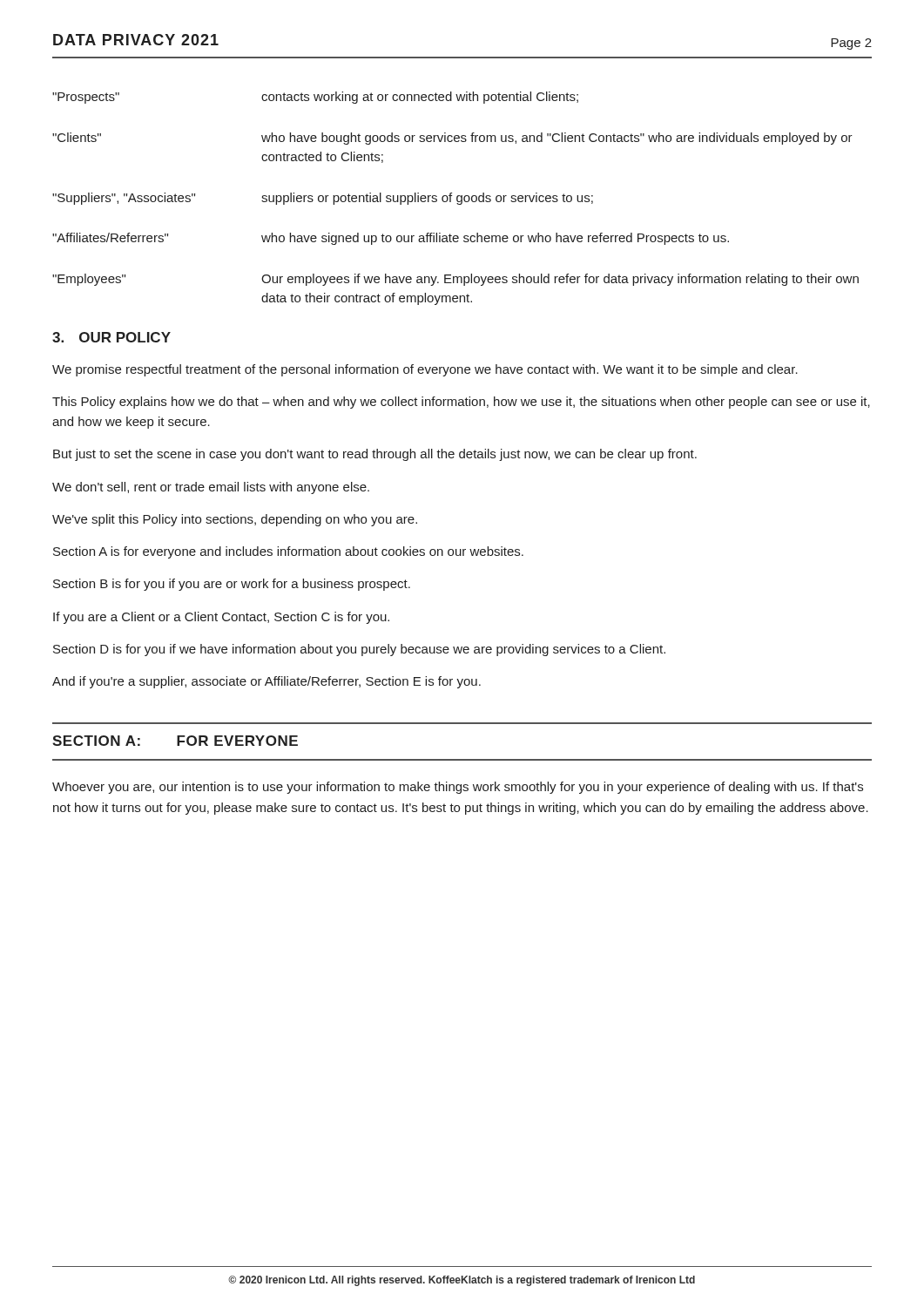The image size is (924, 1307).
Task: Click the passage that begins "Section A is for everyone and"
Action: pyautogui.click(x=288, y=551)
